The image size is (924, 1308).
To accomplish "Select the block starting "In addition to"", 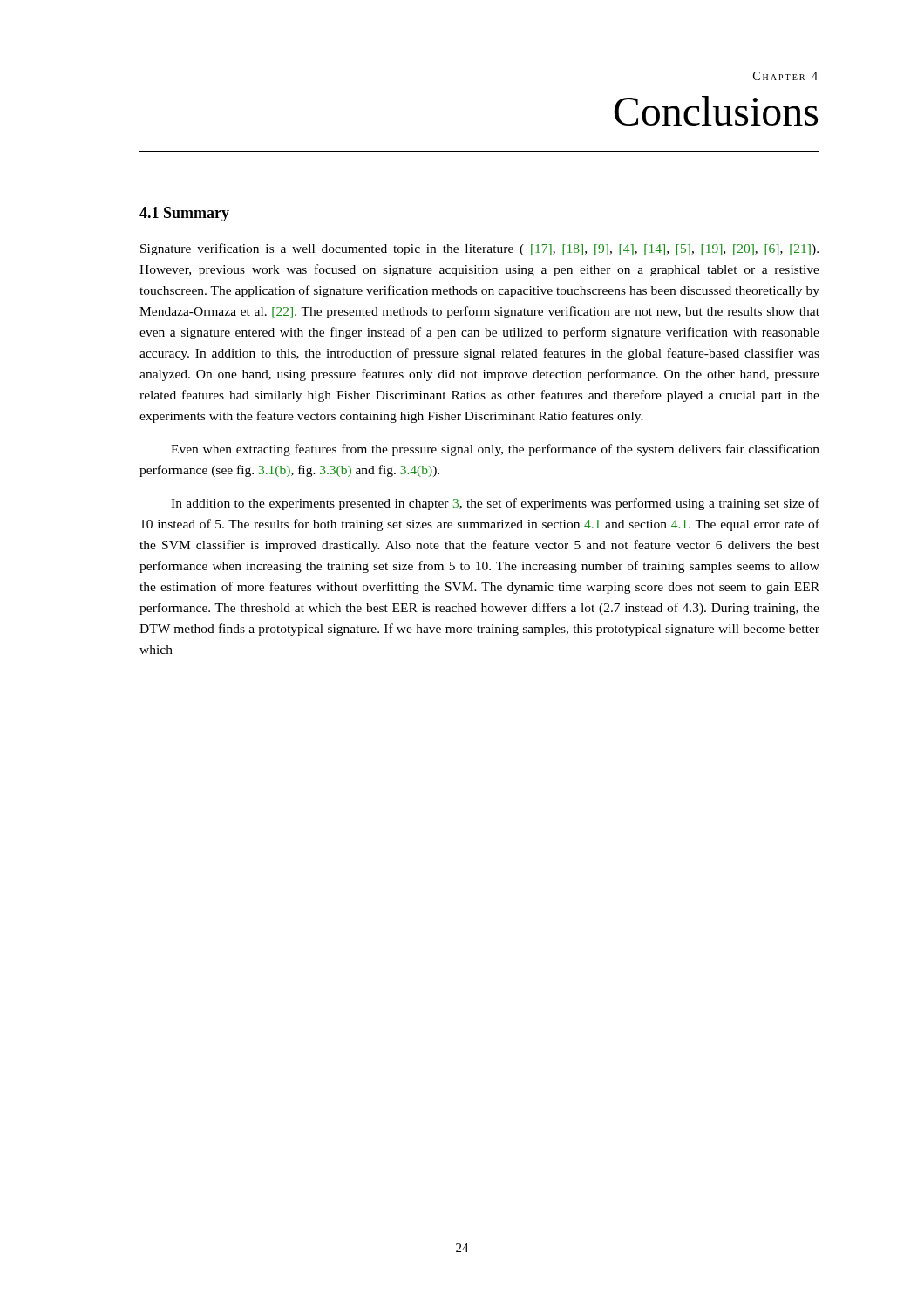I will pyautogui.click(x=479, y=577).
